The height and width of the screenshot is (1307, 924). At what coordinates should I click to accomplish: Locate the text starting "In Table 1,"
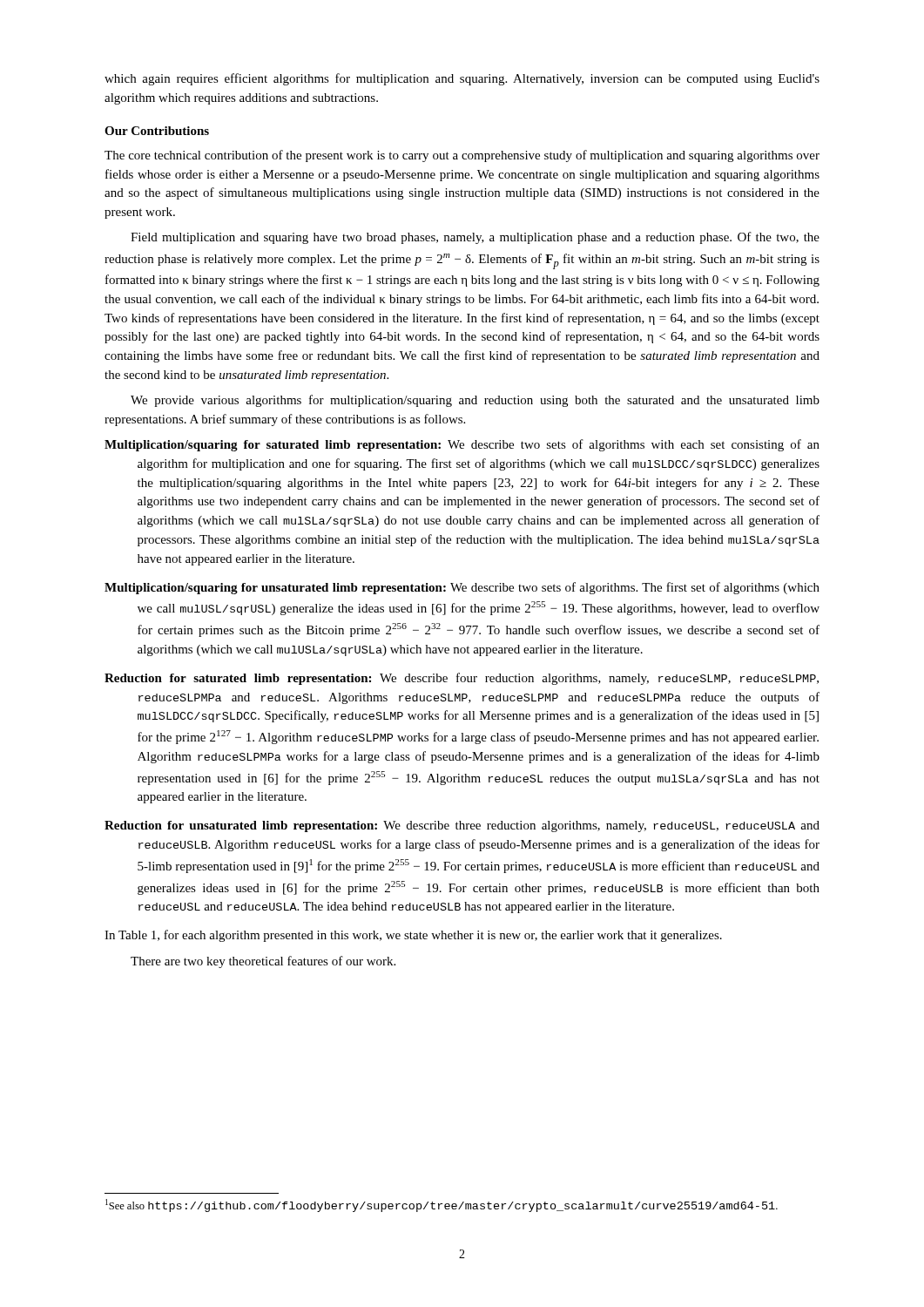(x=462, y=936)
